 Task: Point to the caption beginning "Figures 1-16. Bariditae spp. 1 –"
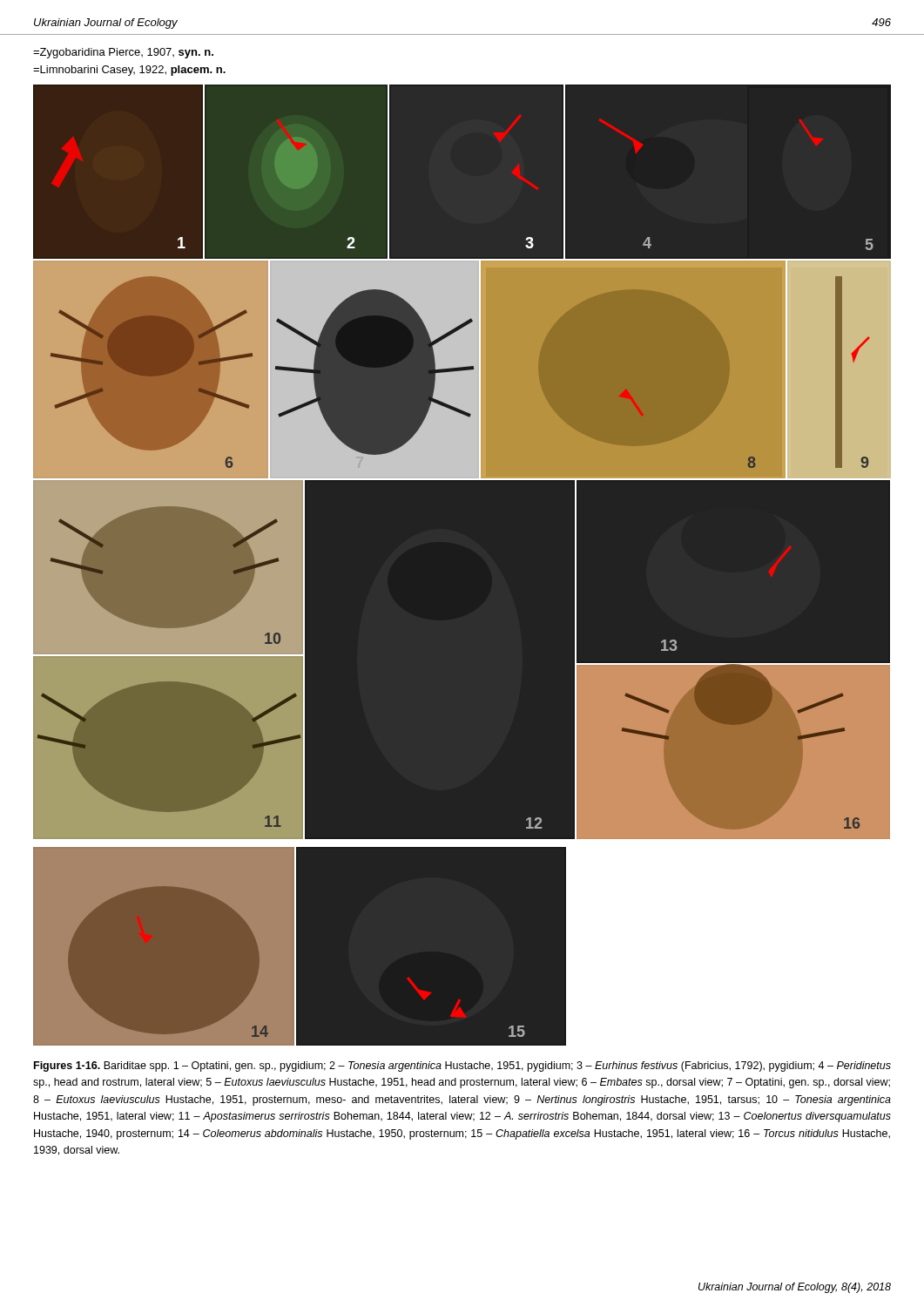pos(462,1108)
